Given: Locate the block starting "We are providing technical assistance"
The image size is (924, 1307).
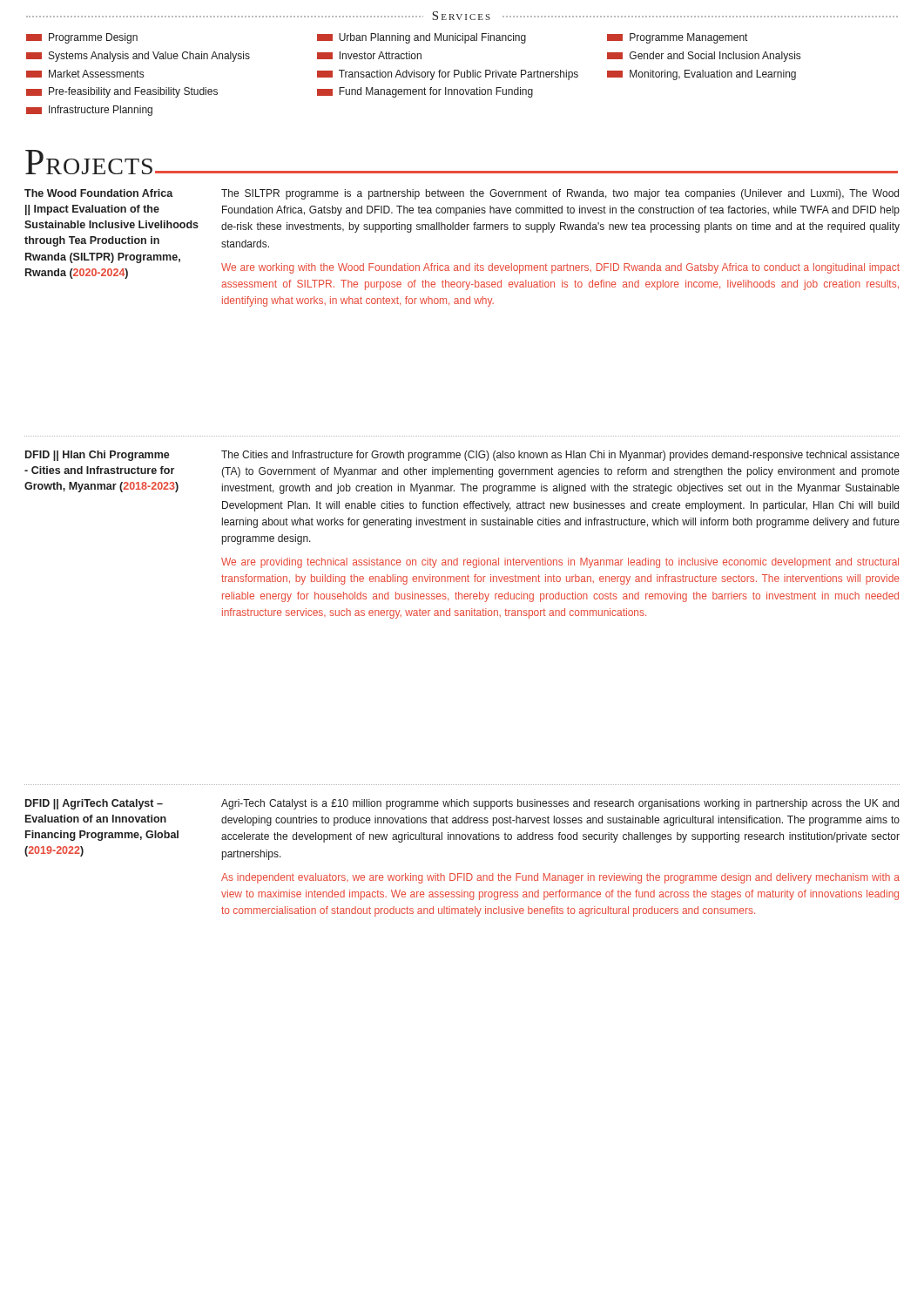Looking at the screenshot, I should coord(560,587).
